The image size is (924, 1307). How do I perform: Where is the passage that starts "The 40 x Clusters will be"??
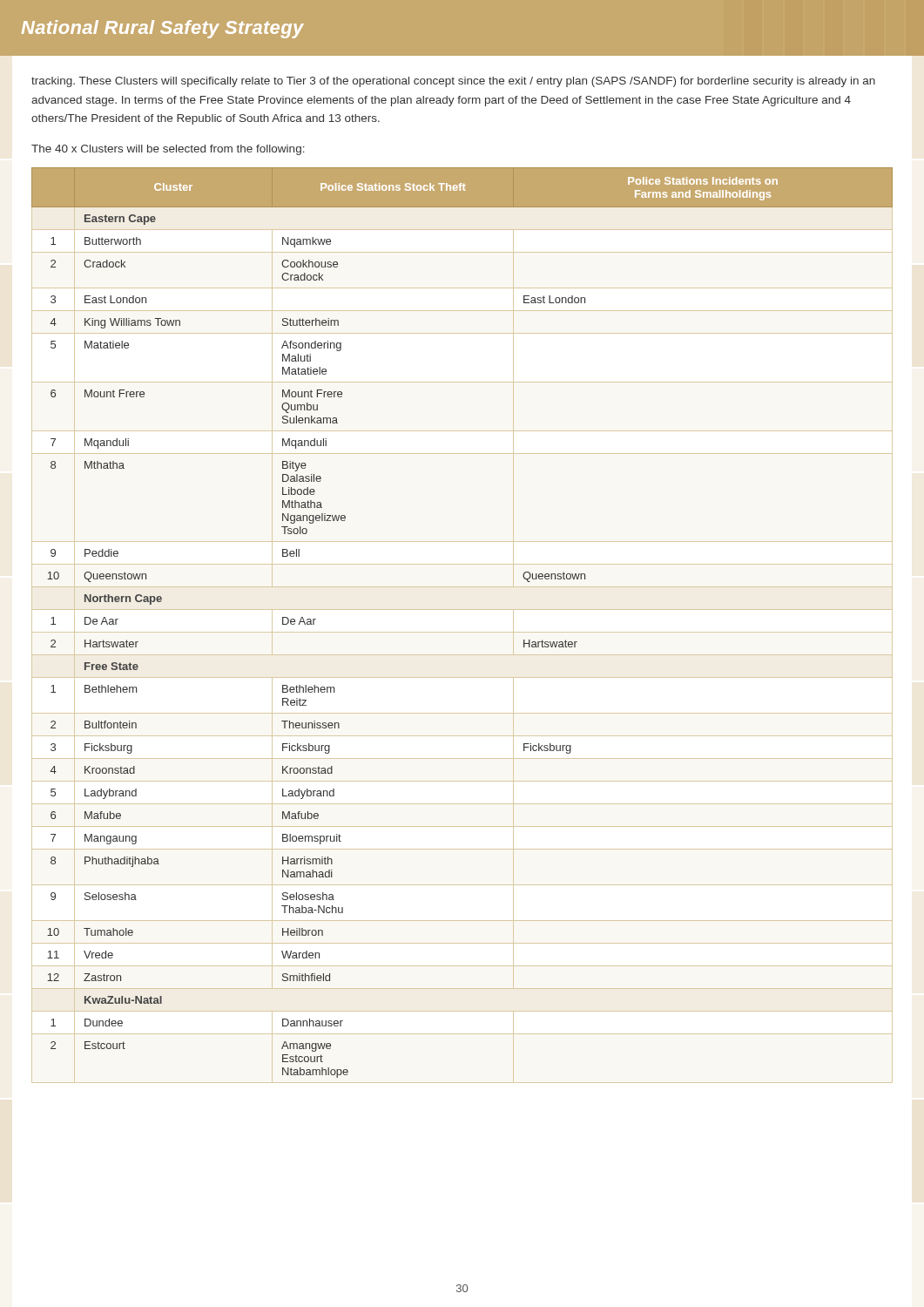tap(168, 148)
